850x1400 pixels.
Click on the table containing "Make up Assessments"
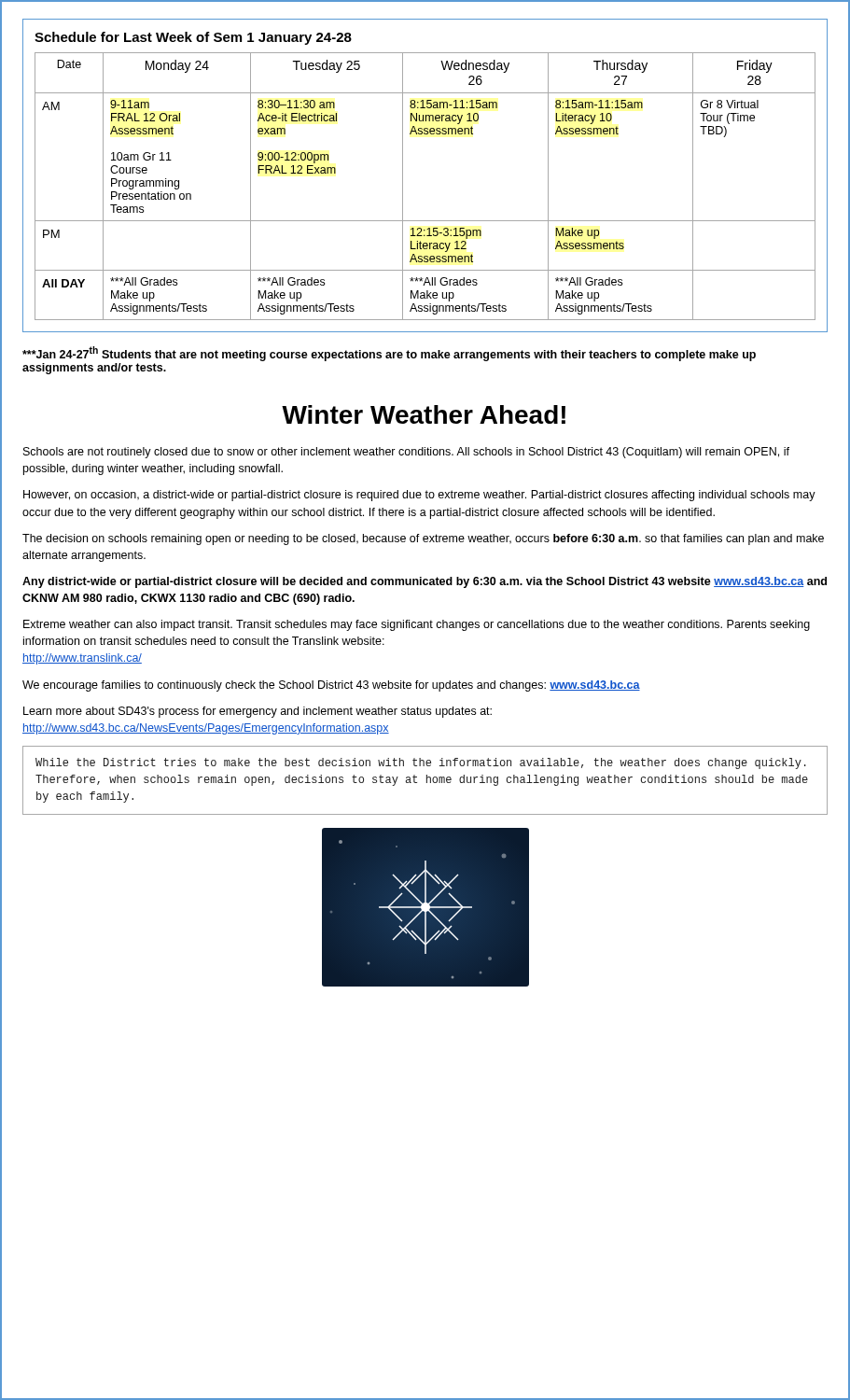point(425,186)
